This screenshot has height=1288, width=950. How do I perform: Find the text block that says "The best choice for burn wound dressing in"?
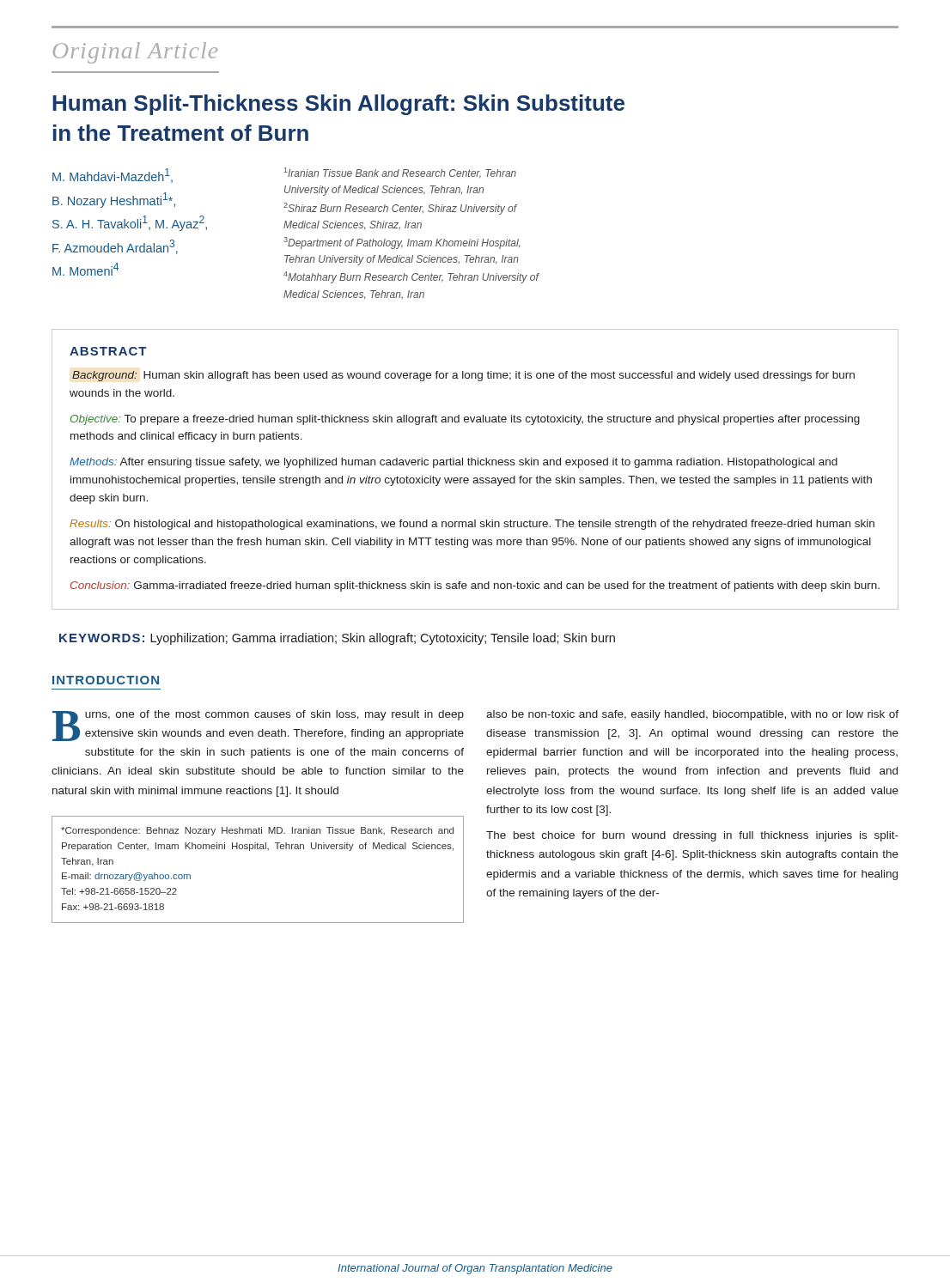(692, 864)
